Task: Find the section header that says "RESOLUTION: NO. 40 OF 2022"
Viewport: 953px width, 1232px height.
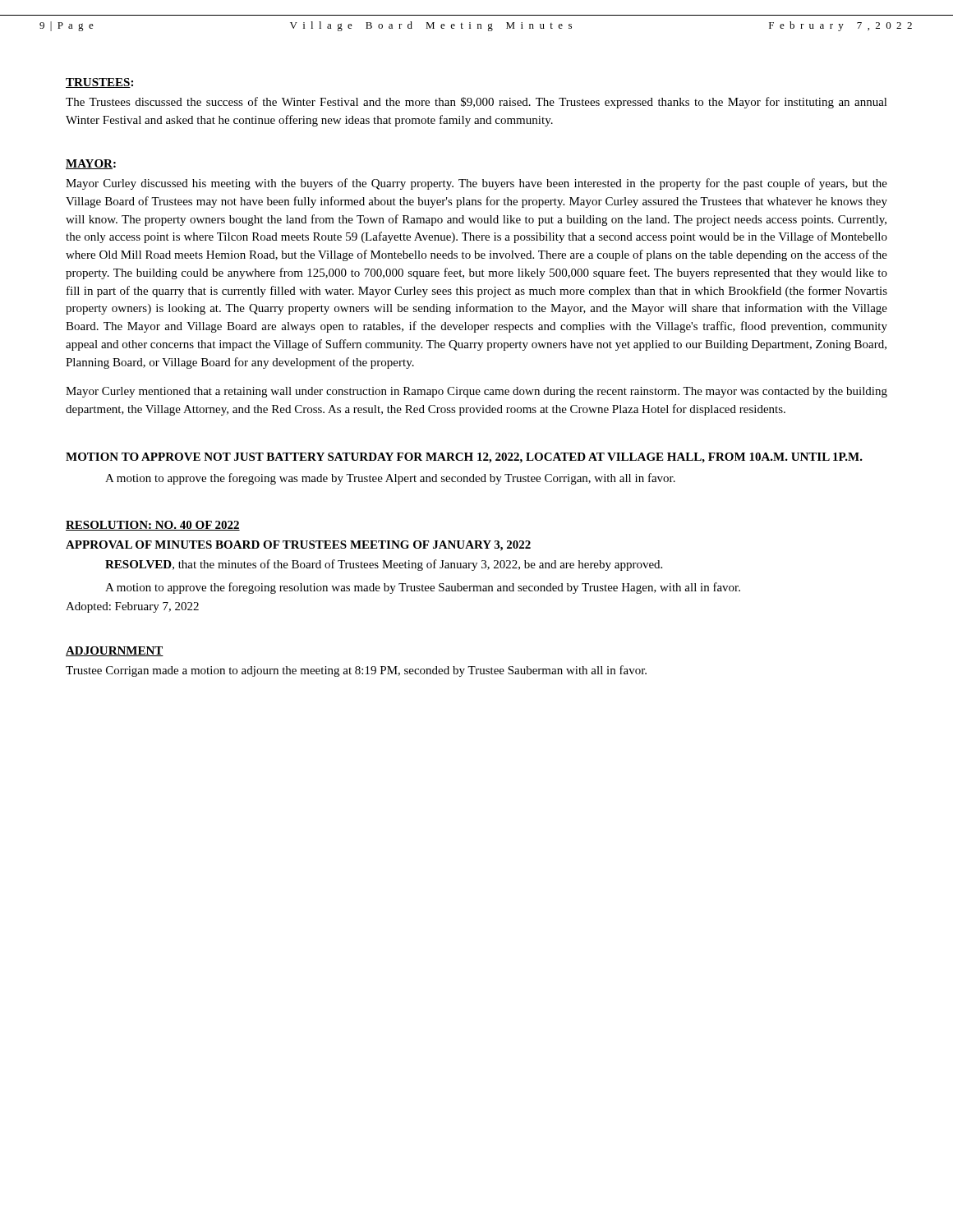Action: click(x=153, y=525)
